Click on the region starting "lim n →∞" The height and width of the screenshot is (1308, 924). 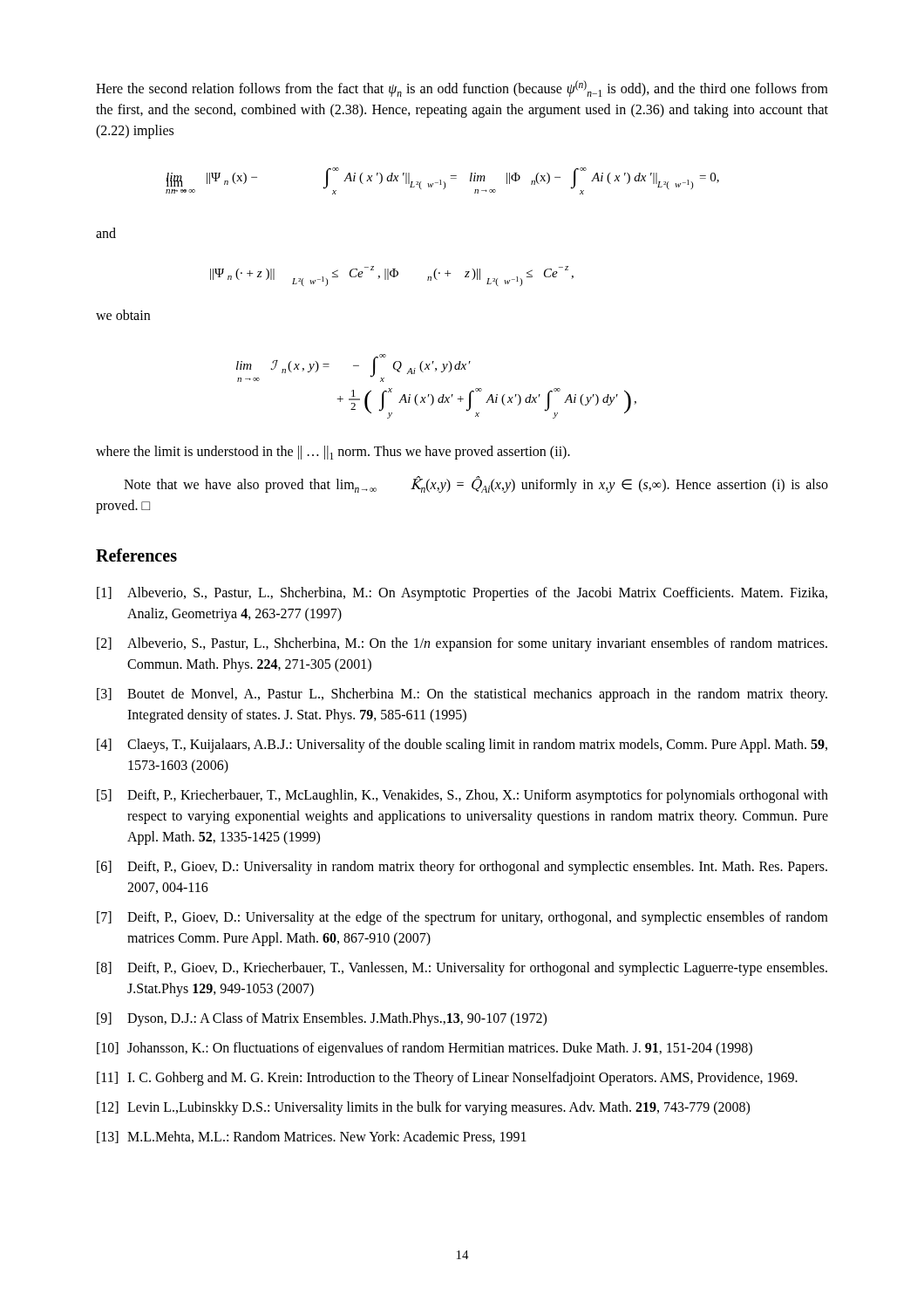click(462, 382)
